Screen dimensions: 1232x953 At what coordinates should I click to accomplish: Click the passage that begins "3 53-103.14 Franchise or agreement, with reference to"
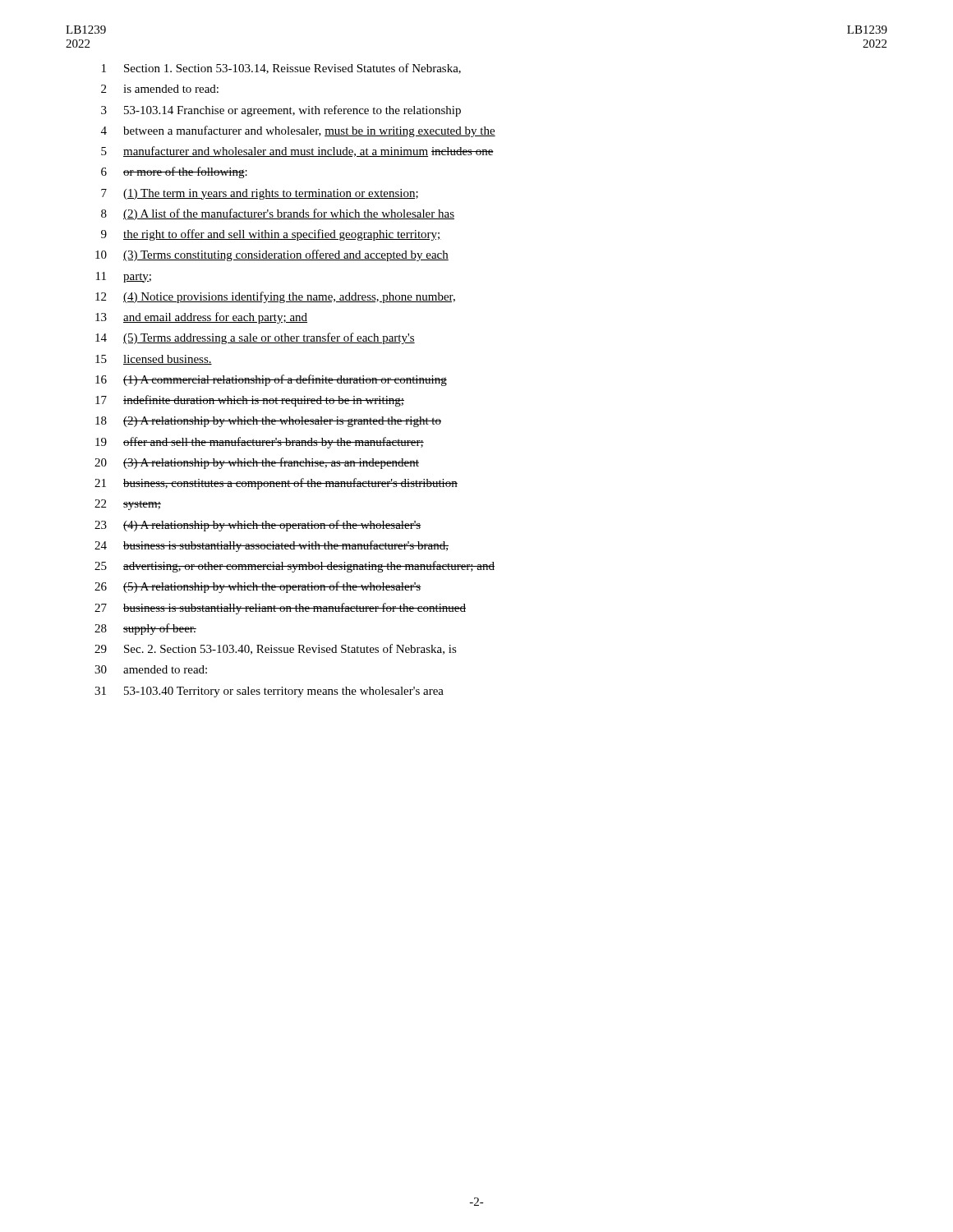click(281, 111)
